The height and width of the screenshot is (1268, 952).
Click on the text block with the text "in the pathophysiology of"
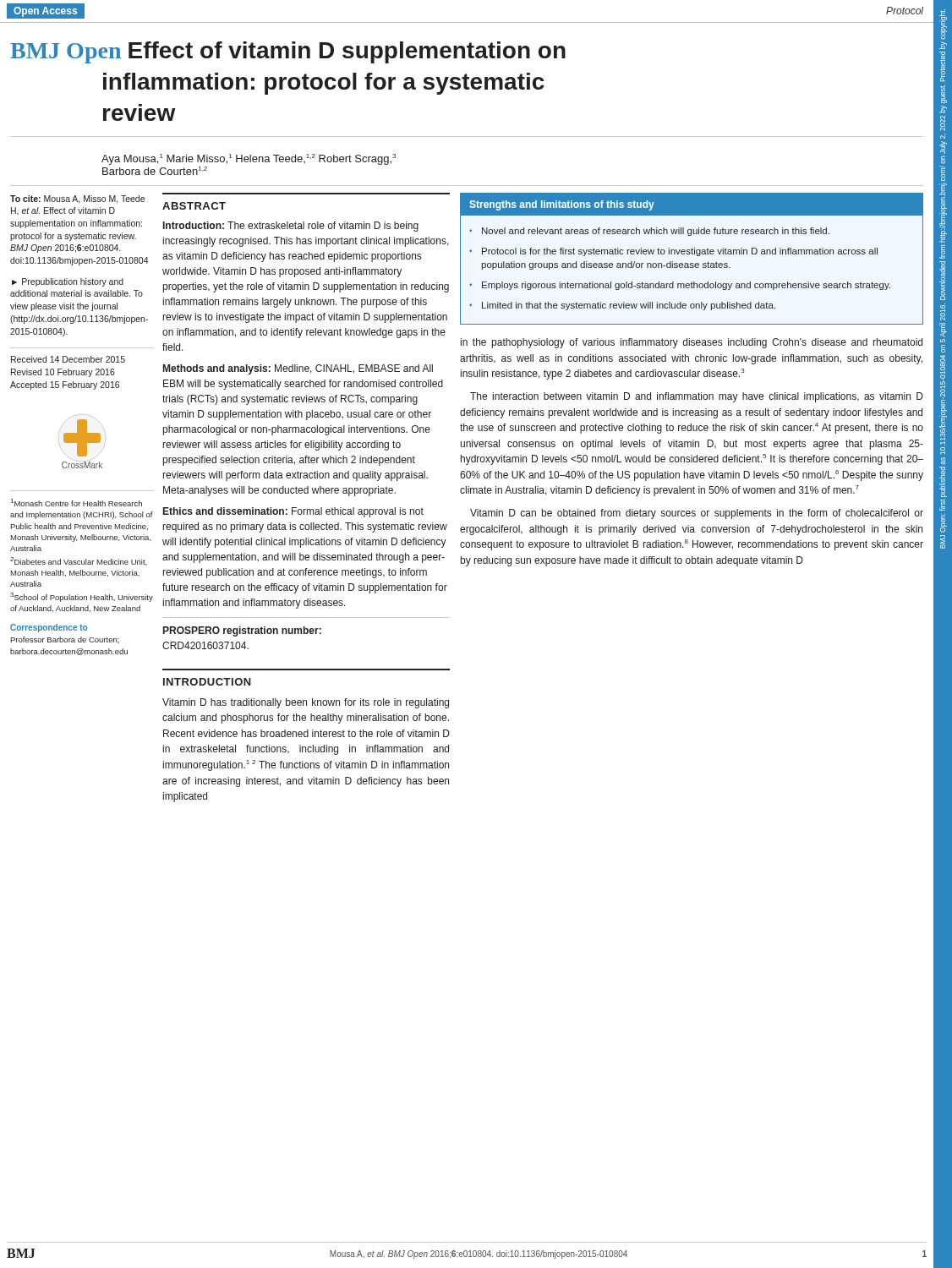click(692, 452)
